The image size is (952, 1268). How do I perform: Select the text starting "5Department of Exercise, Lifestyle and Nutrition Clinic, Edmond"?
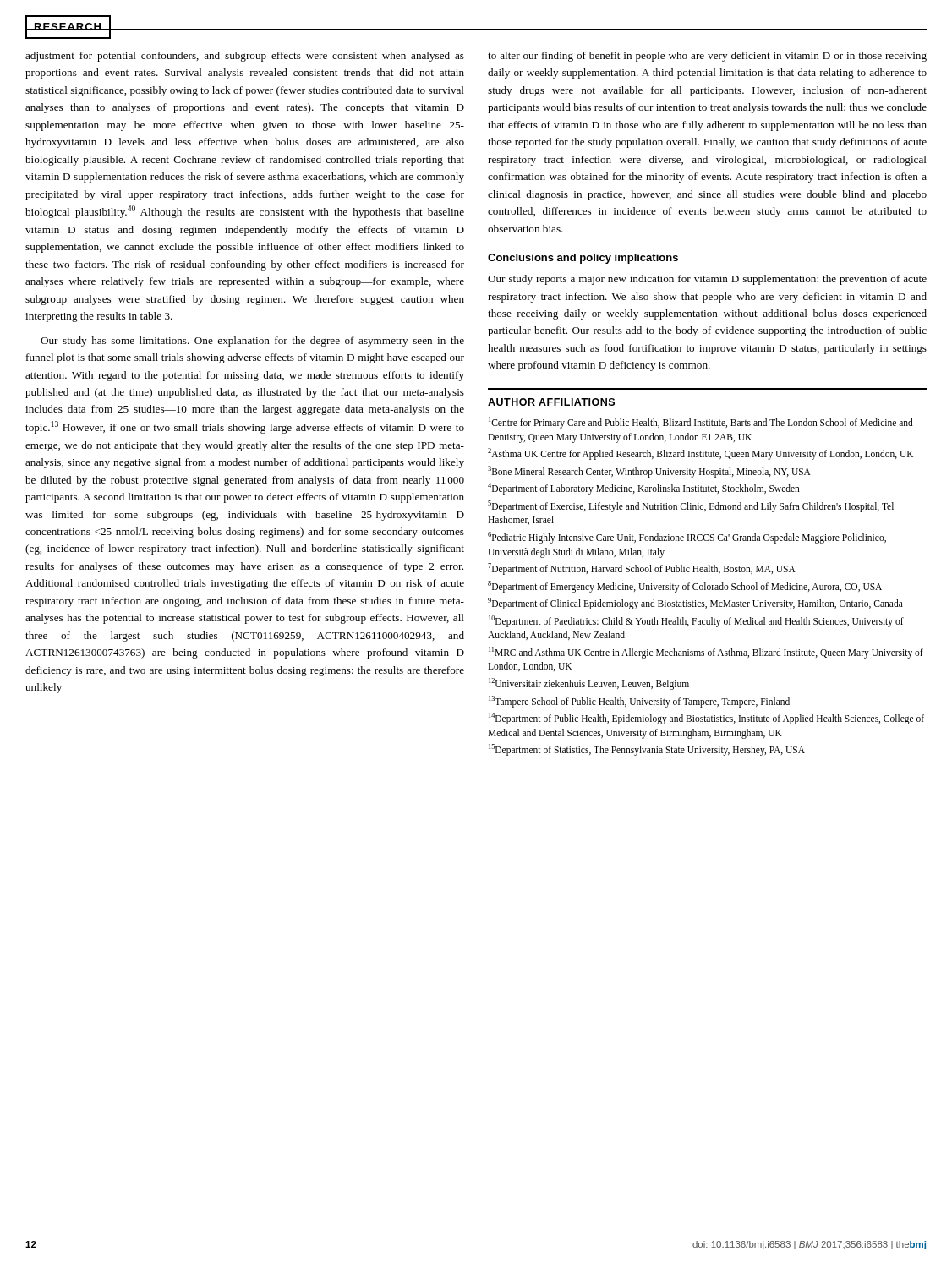pos(691,512)
